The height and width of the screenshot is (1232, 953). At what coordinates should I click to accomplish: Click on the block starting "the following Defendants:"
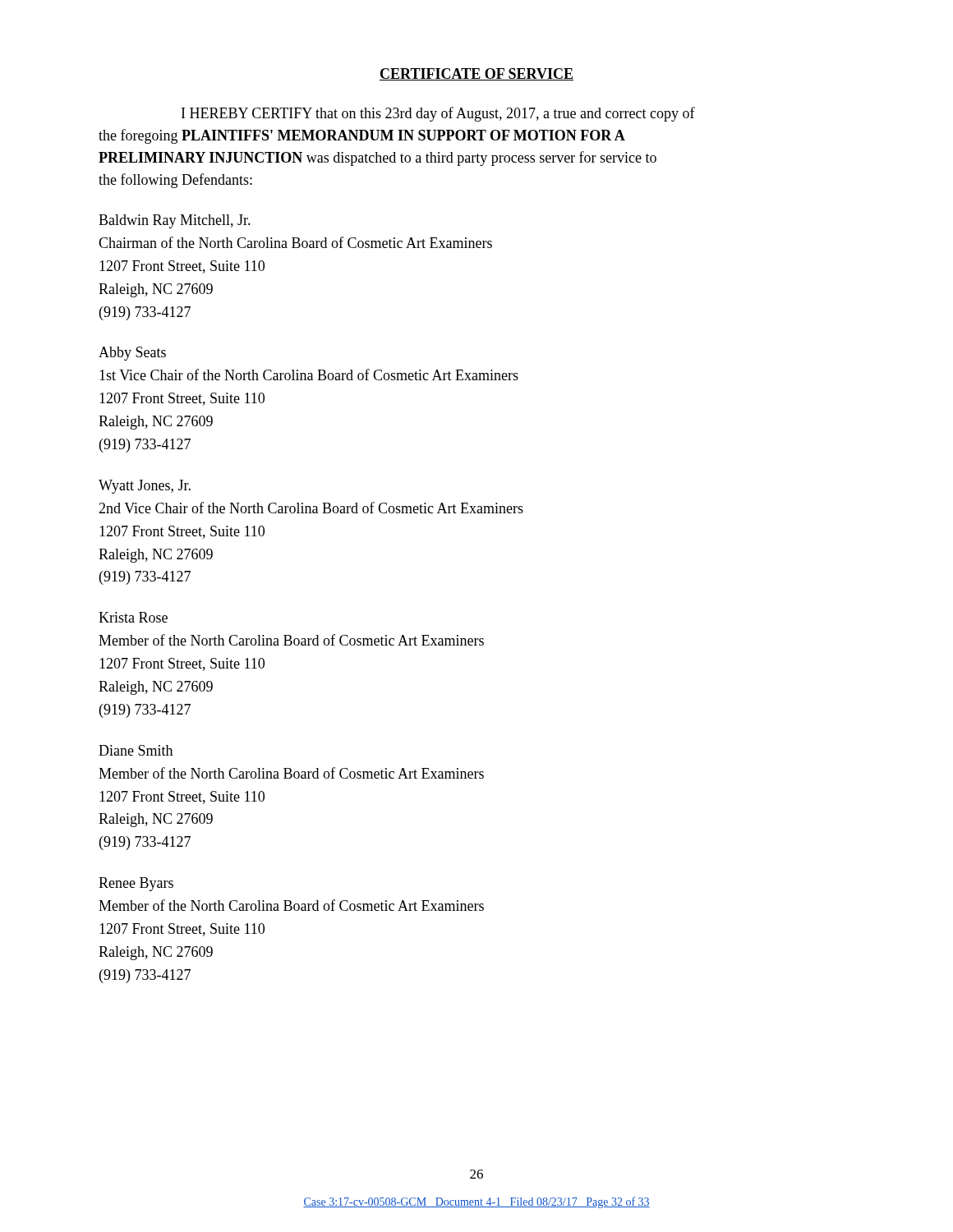[x=176, y=180]
